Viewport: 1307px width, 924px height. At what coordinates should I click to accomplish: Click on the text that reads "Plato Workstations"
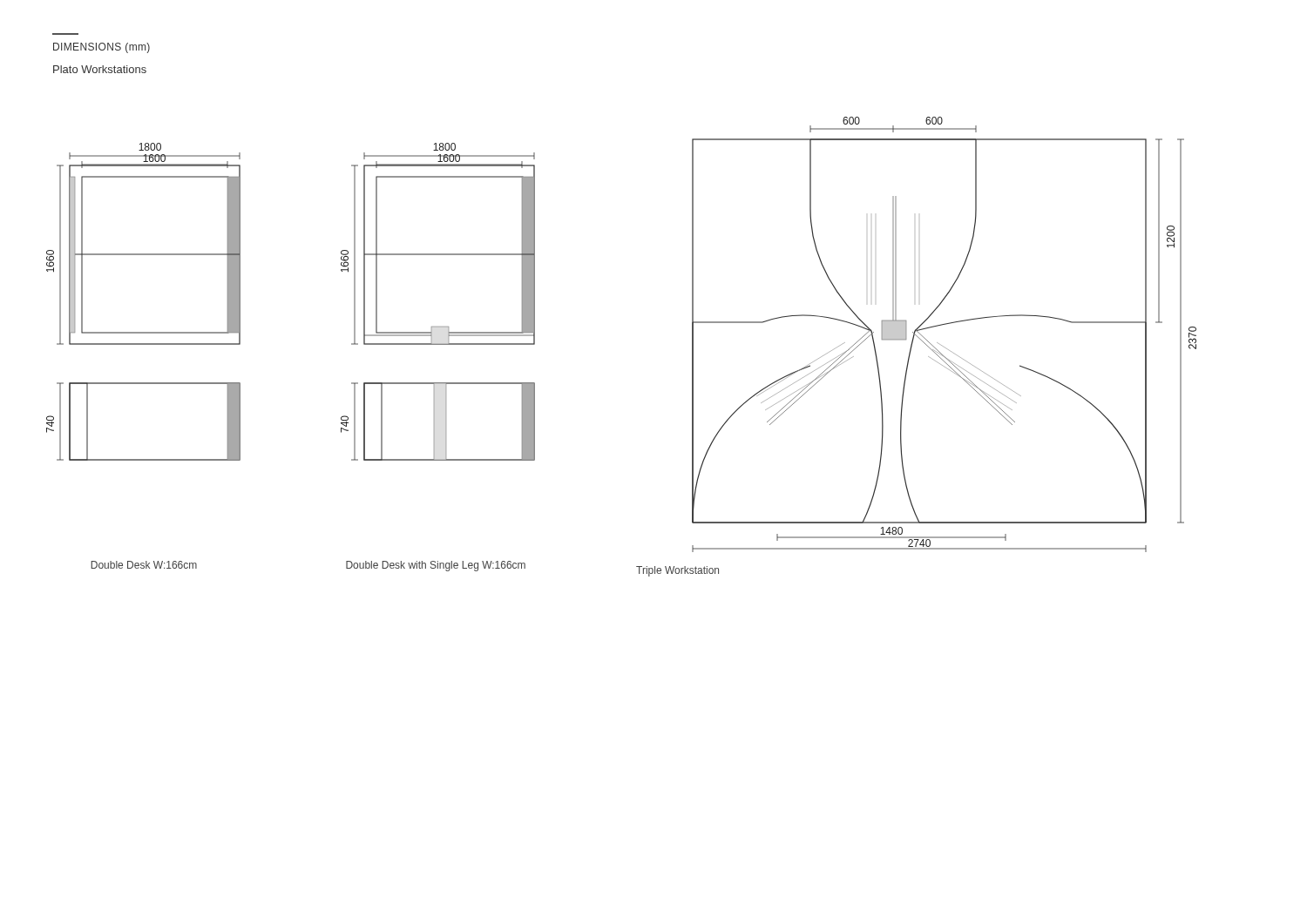coord(99,69)
